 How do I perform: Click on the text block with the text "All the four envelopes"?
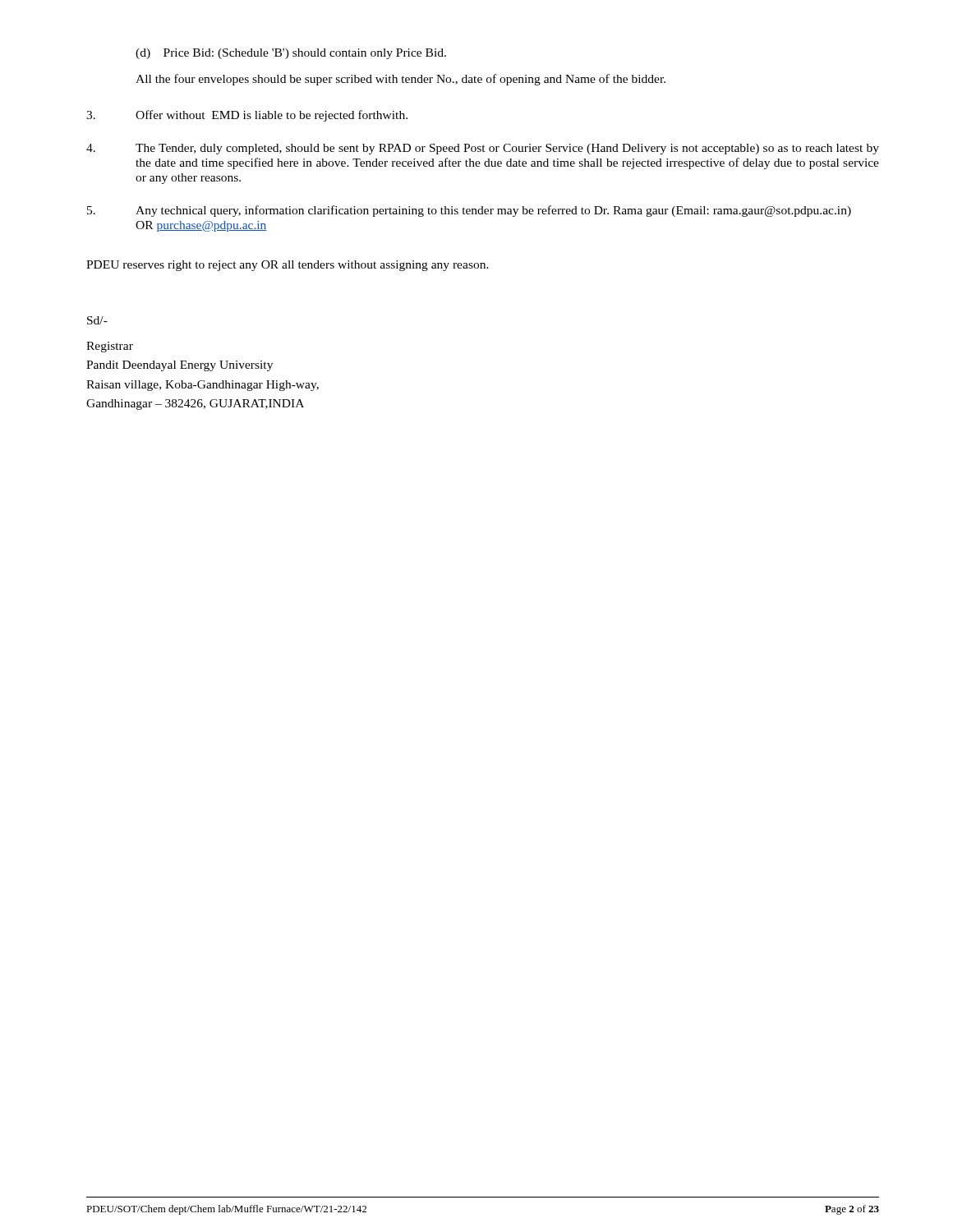pyautogui.click(x=401, y=78)
